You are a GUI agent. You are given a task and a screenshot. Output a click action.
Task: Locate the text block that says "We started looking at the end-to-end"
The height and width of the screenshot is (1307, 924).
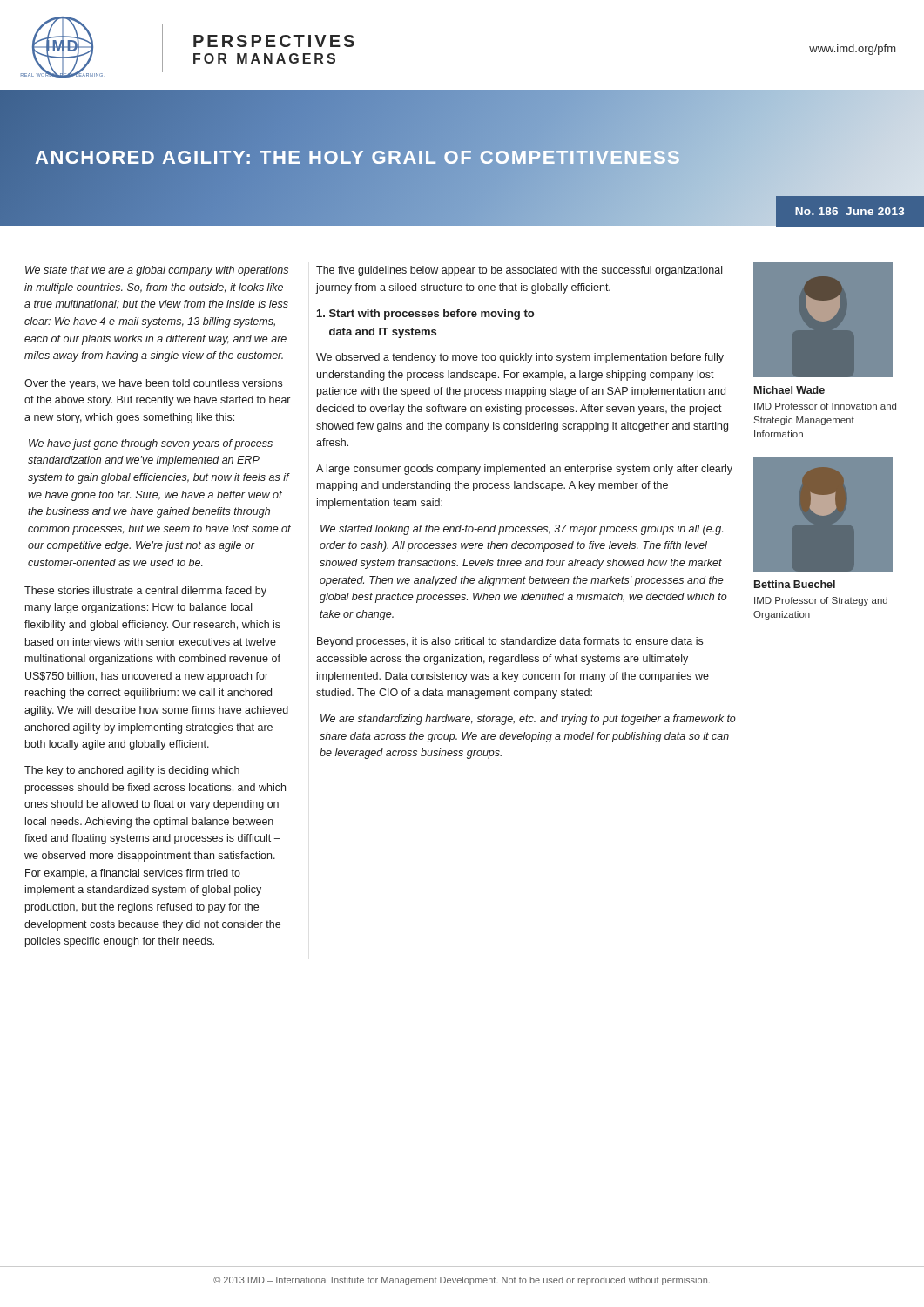[523, 571]
